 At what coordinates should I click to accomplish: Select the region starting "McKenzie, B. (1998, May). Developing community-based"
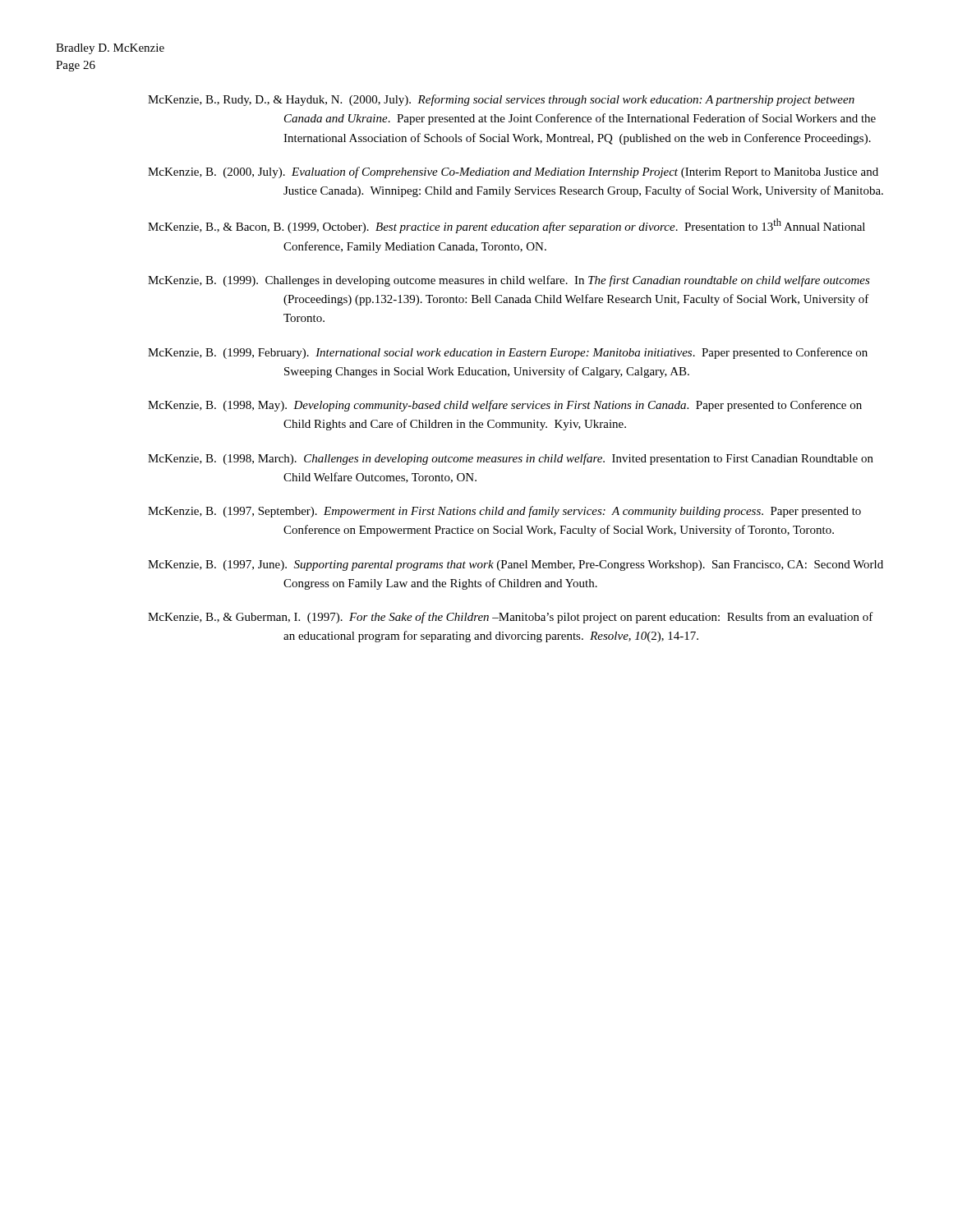(x=505, y=414)
